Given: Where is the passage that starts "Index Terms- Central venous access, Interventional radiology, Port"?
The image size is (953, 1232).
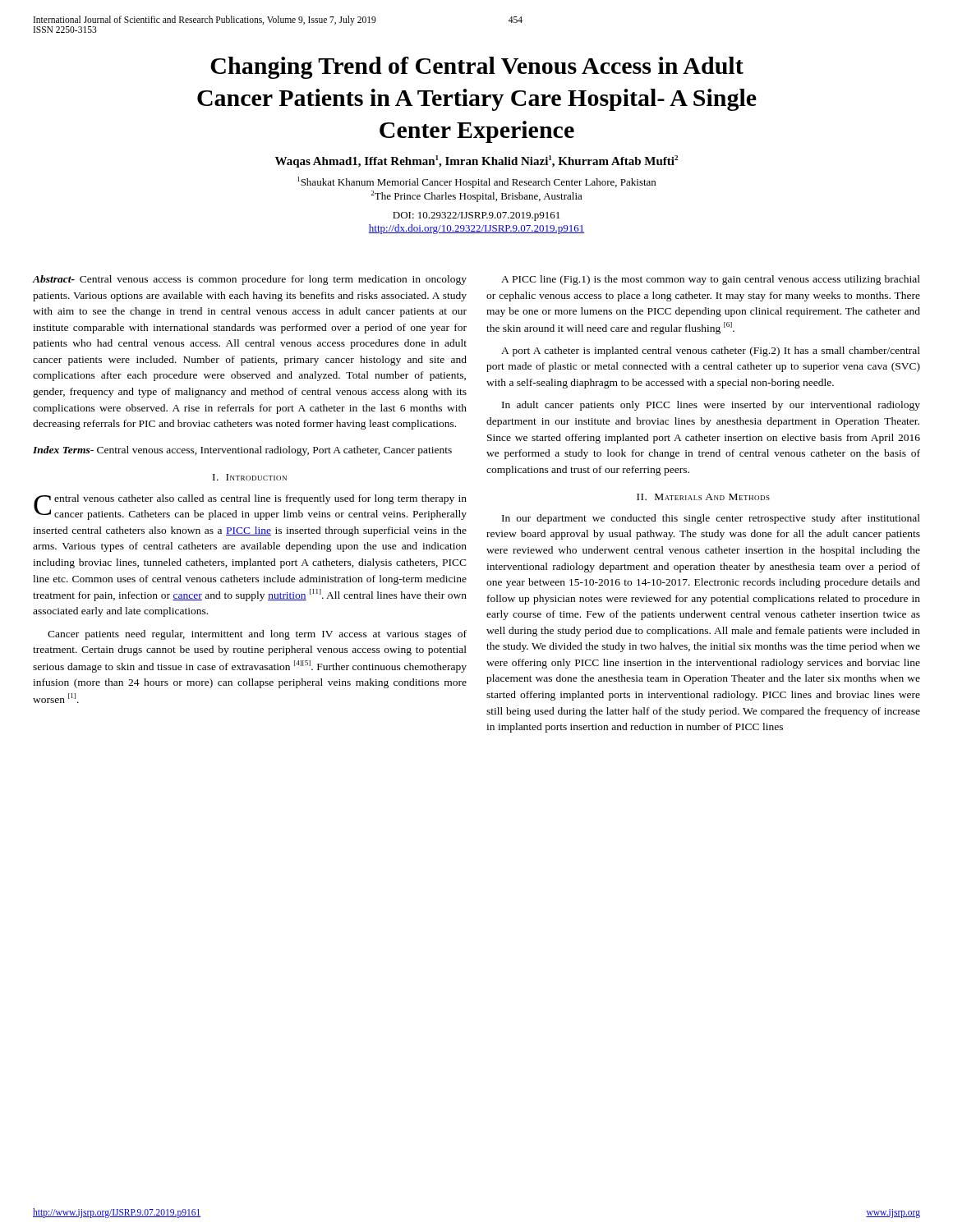Looking at the screenshot, I should pos(250,450).
